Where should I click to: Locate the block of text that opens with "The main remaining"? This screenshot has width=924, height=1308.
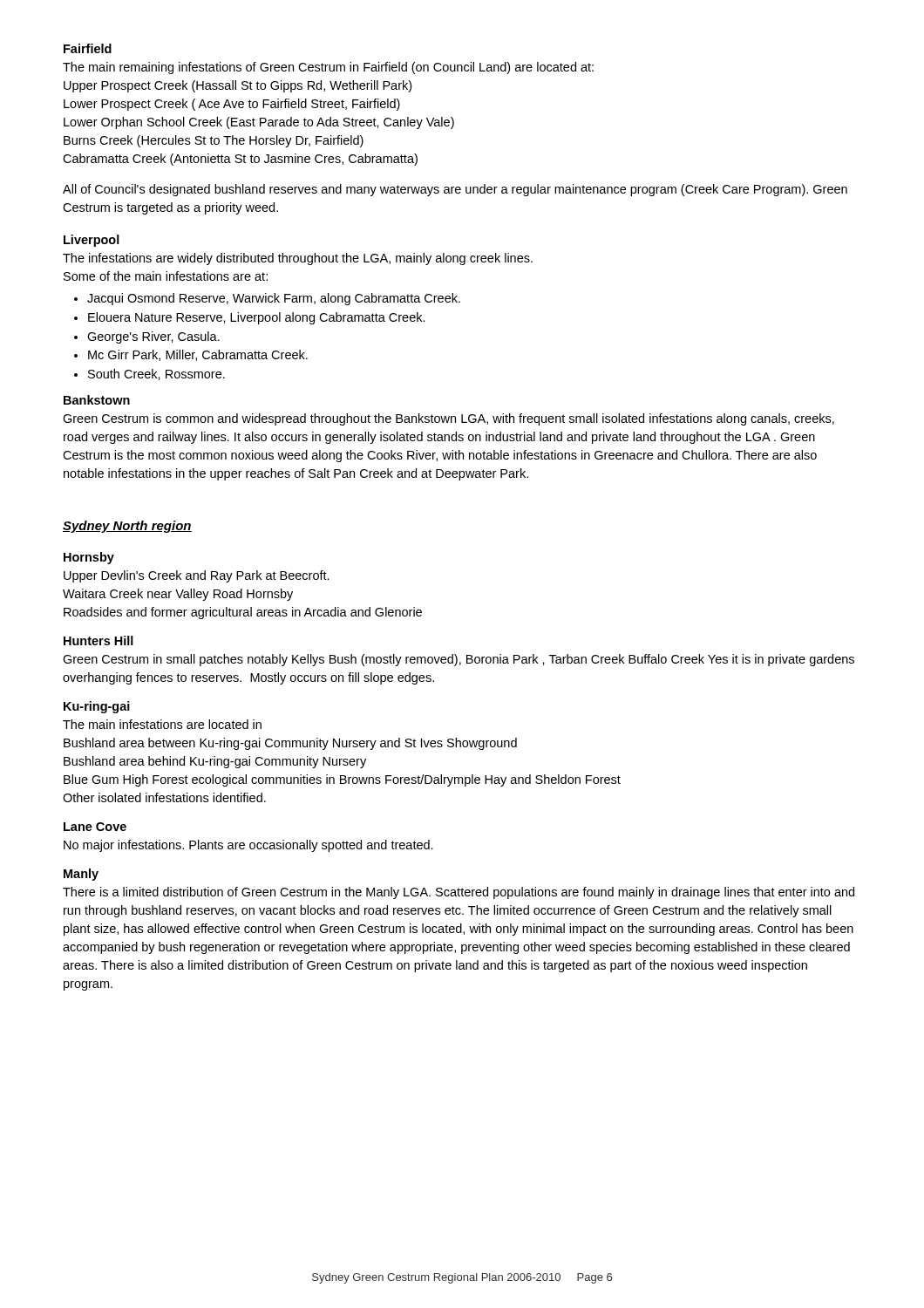click(x=329, y=113)
